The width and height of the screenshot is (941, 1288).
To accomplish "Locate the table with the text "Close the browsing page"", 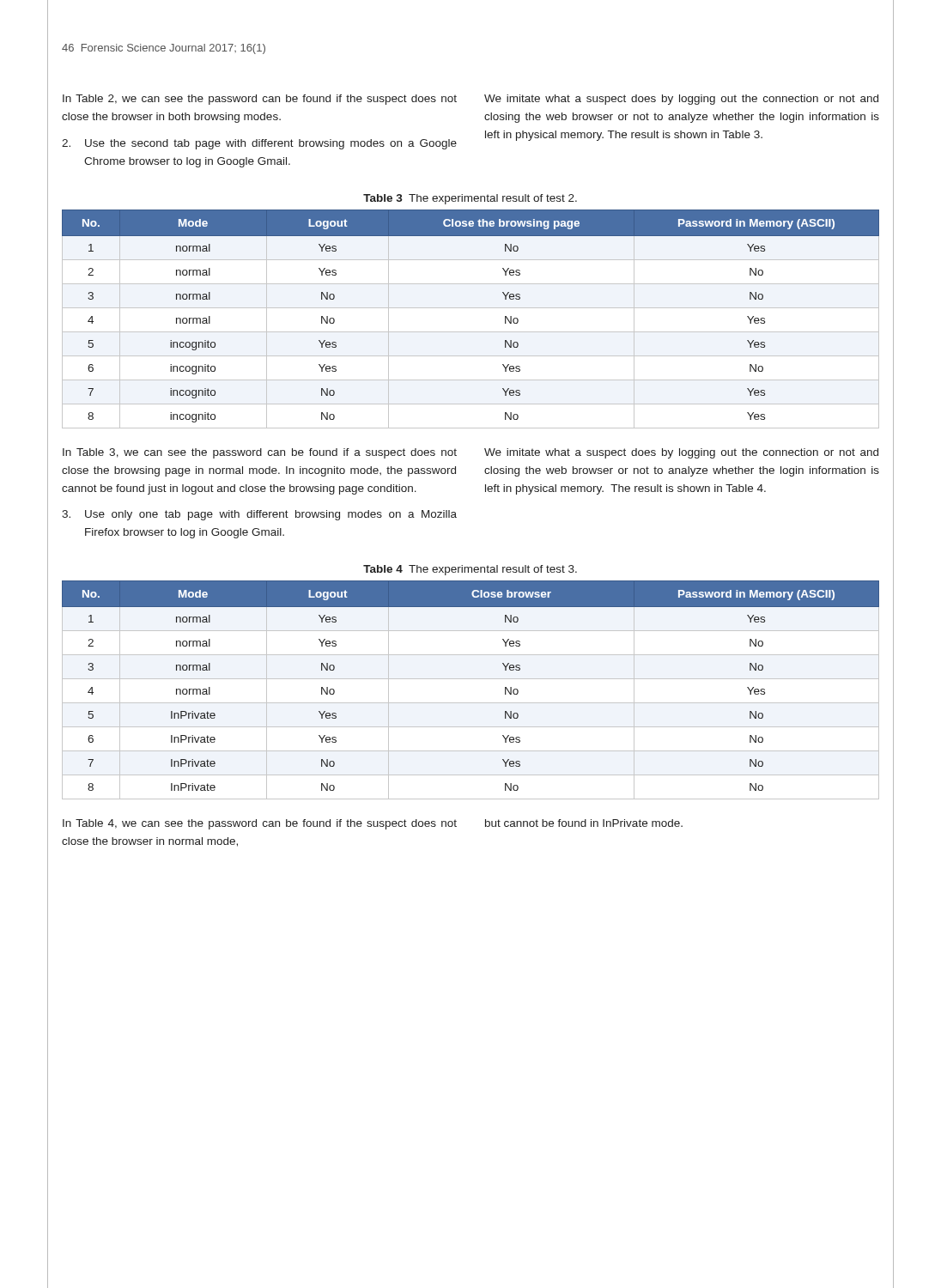I will (470, 319).
